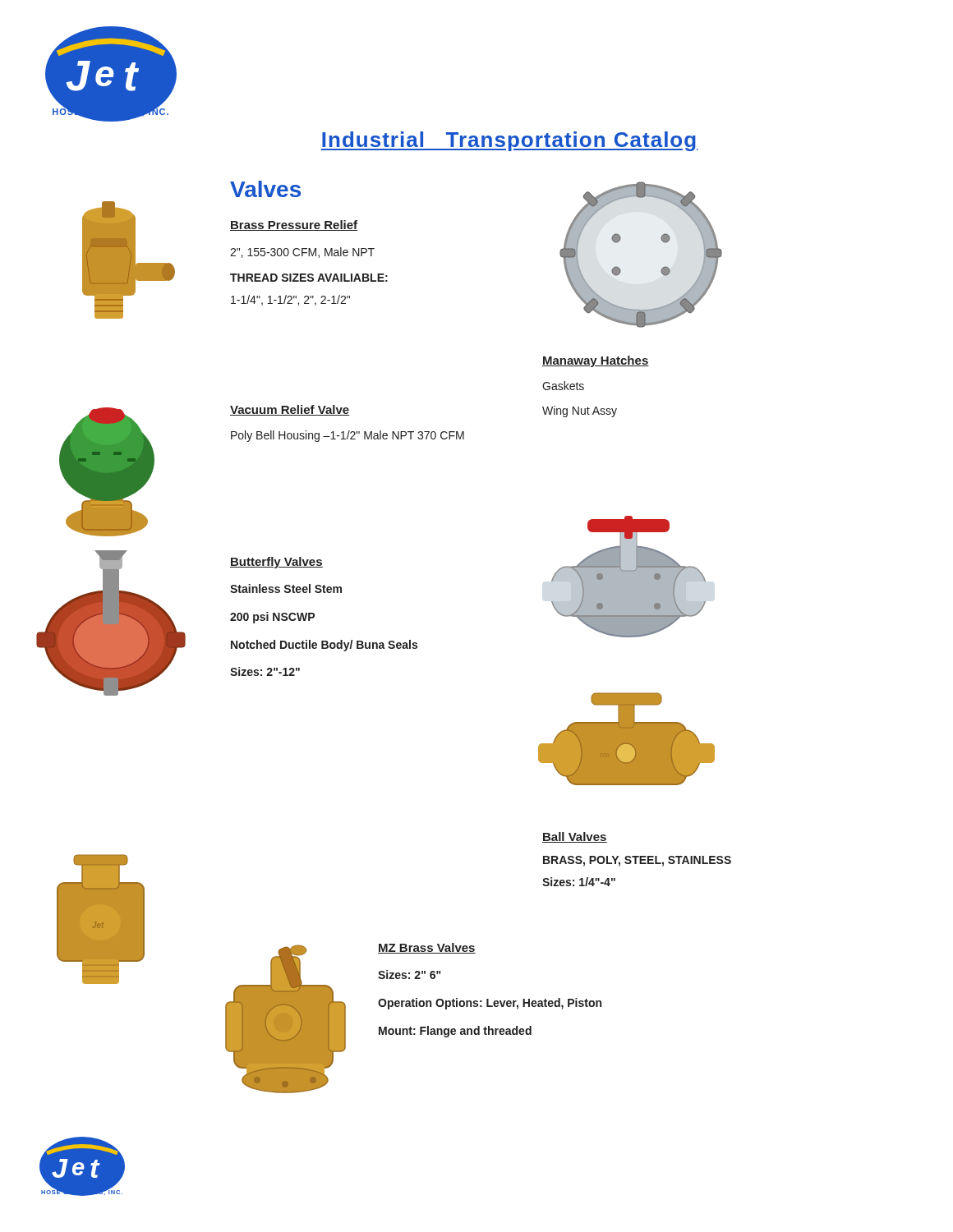The height and width of the screenshot is (1232, 953).
Task: Where is the section header that starts "Brass Pressure Relief 2","?
Action: pyautogui.click(x=357, y=264)
